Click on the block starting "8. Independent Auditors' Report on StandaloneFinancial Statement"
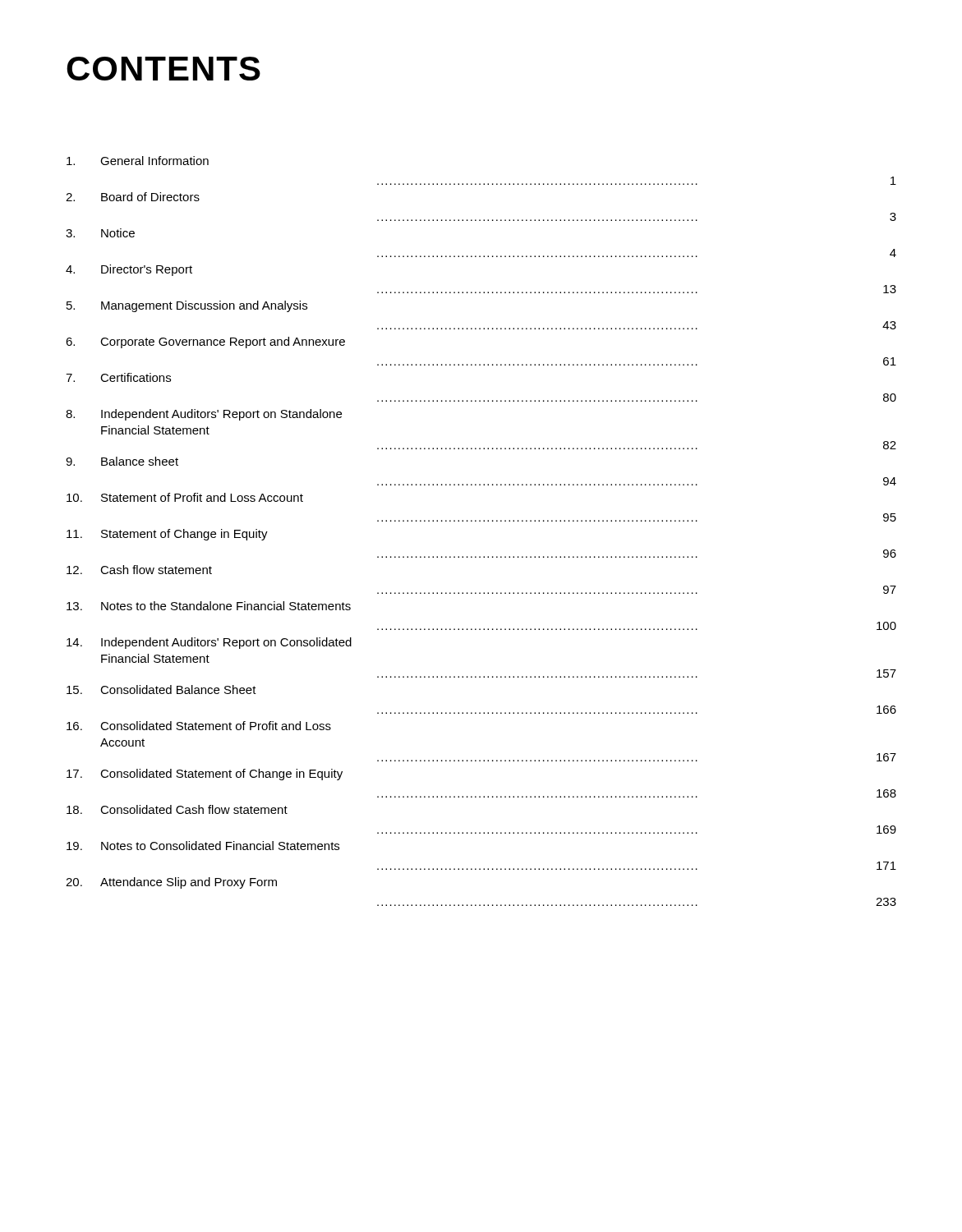This screenshot has height=1232, width=962. pos(204,415)
